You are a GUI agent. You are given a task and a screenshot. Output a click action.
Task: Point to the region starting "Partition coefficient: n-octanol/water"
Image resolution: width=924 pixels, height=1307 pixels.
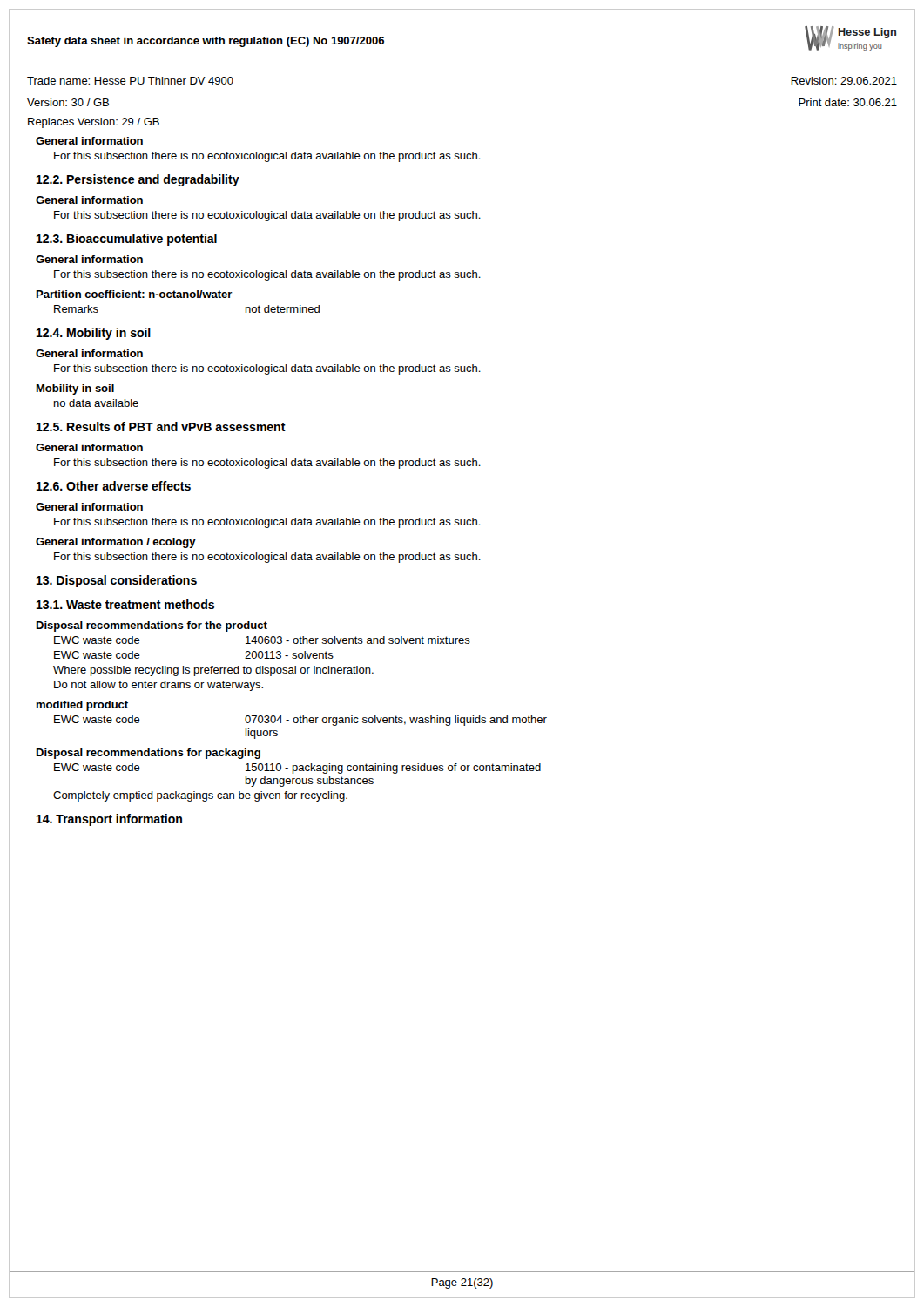coord(134,294)
